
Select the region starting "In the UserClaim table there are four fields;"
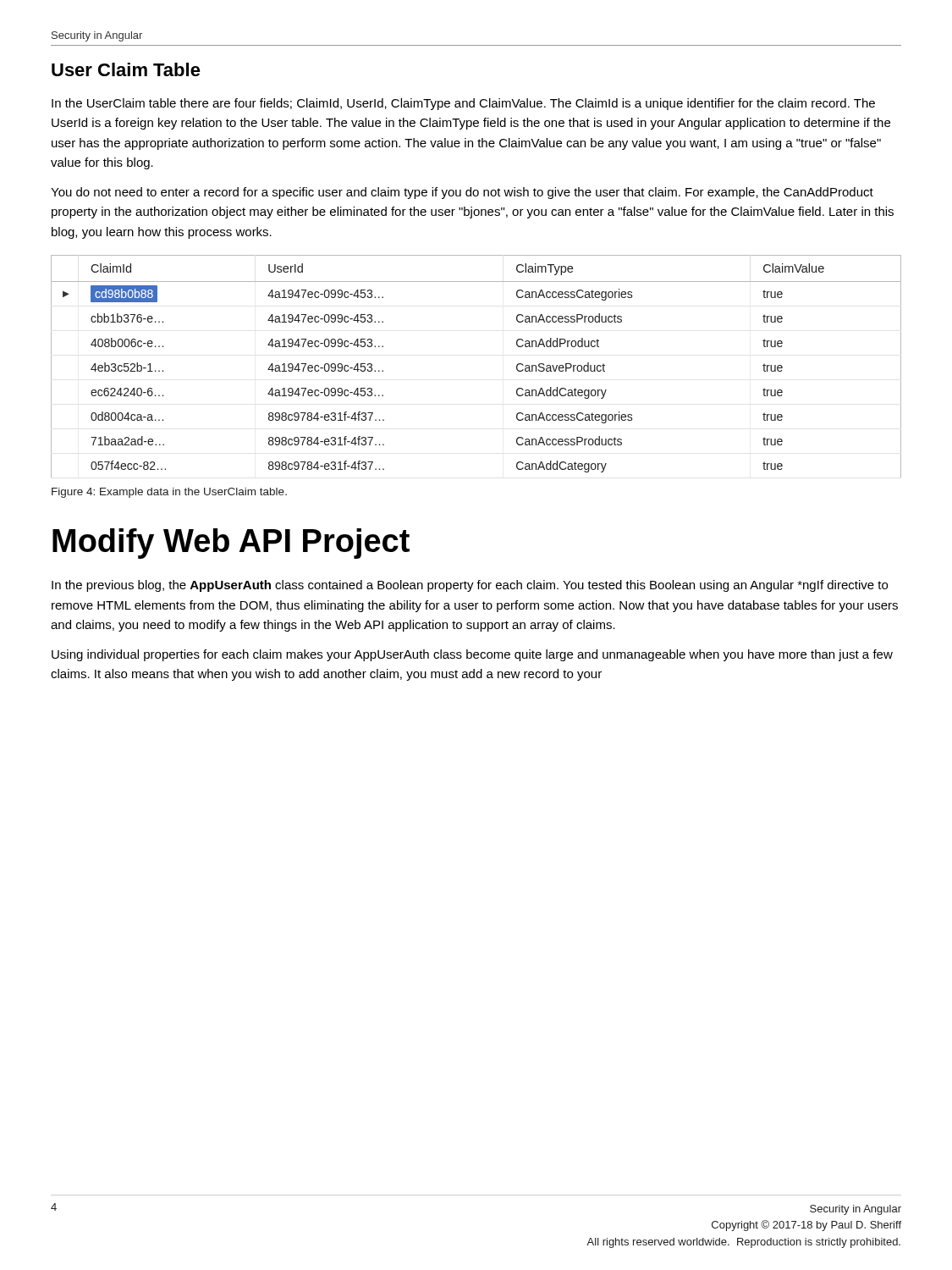point(471,132)
